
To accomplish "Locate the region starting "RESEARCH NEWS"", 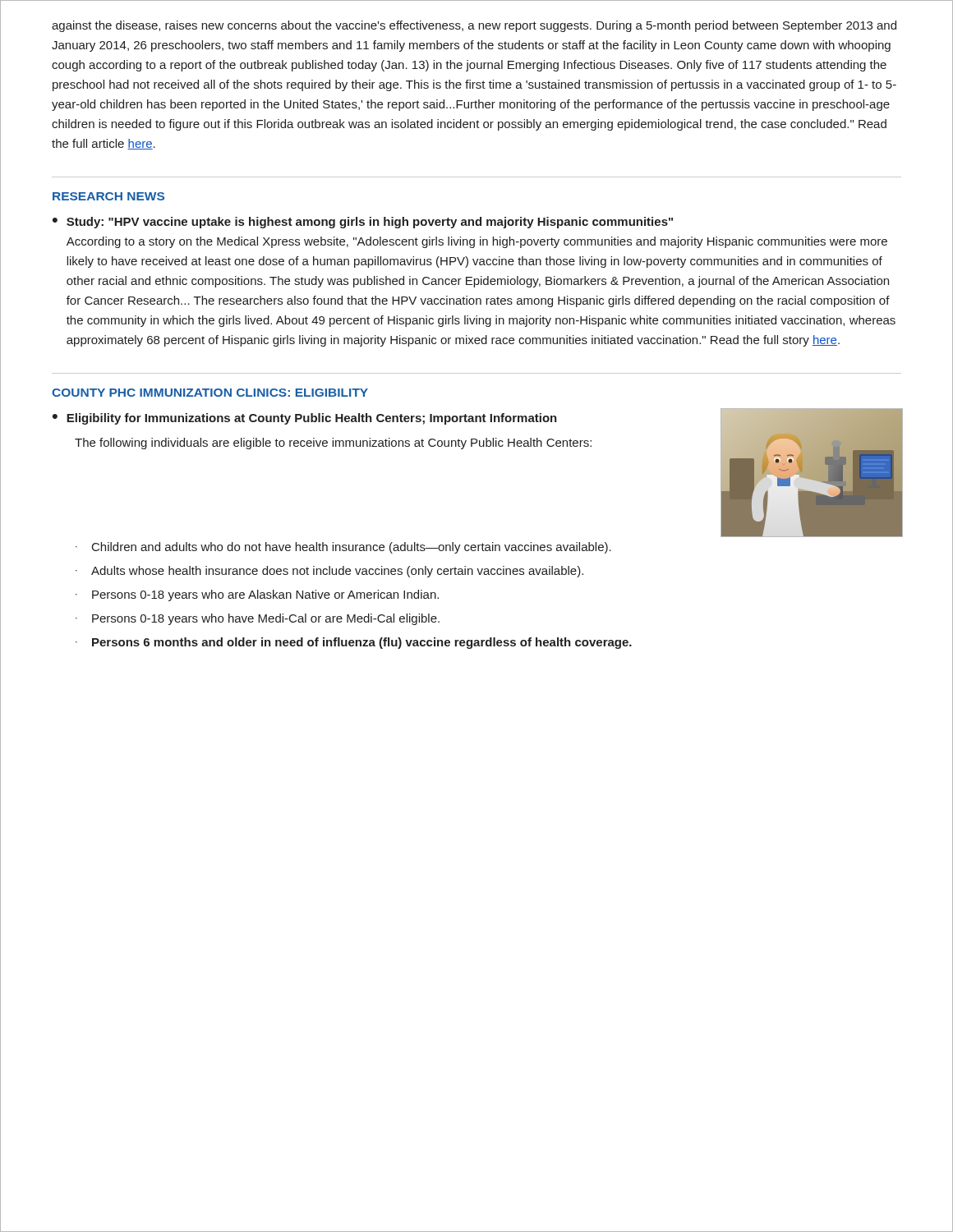I will coord(108,196).
